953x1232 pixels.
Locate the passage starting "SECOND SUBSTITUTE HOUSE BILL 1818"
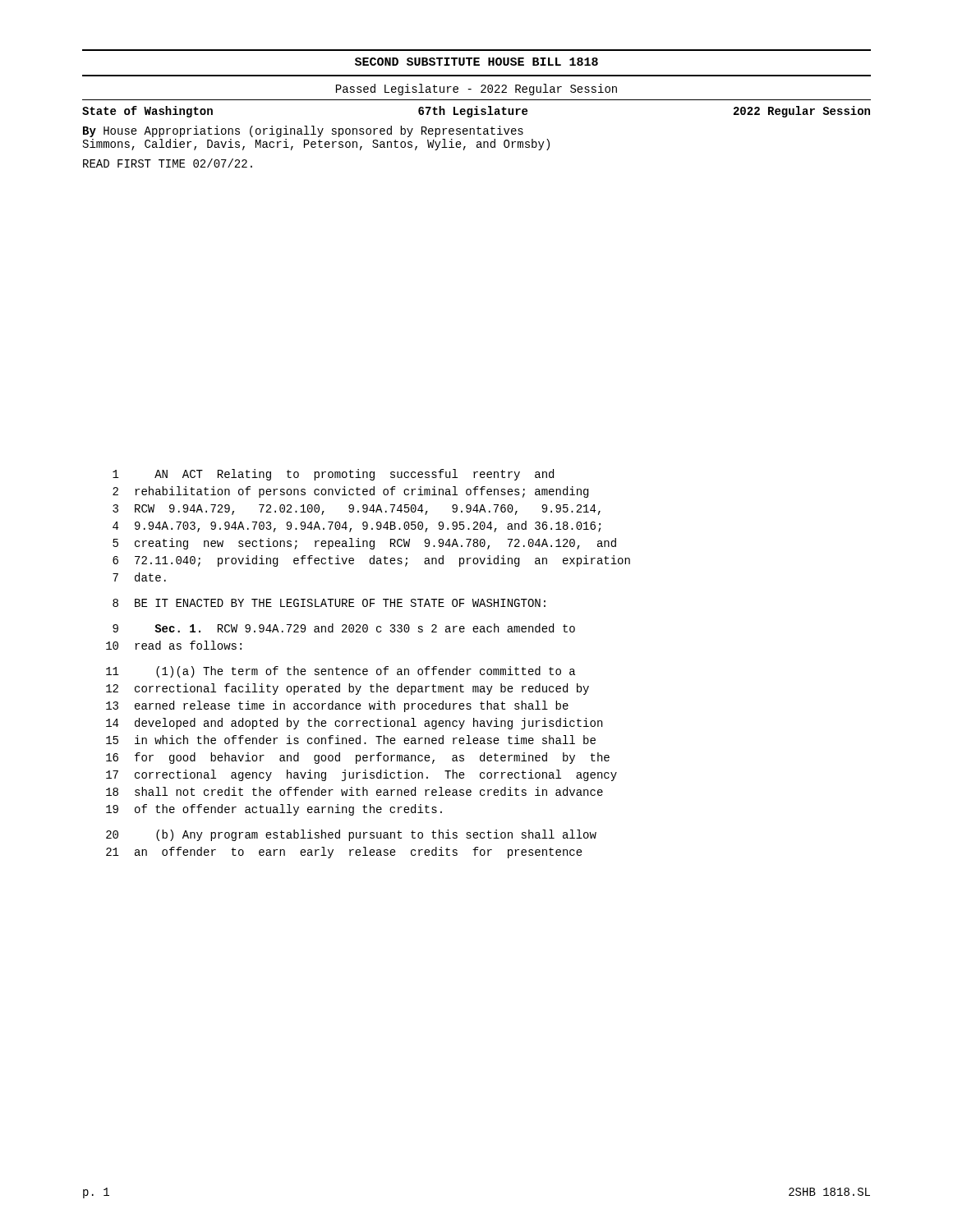[x=476, y=63]
